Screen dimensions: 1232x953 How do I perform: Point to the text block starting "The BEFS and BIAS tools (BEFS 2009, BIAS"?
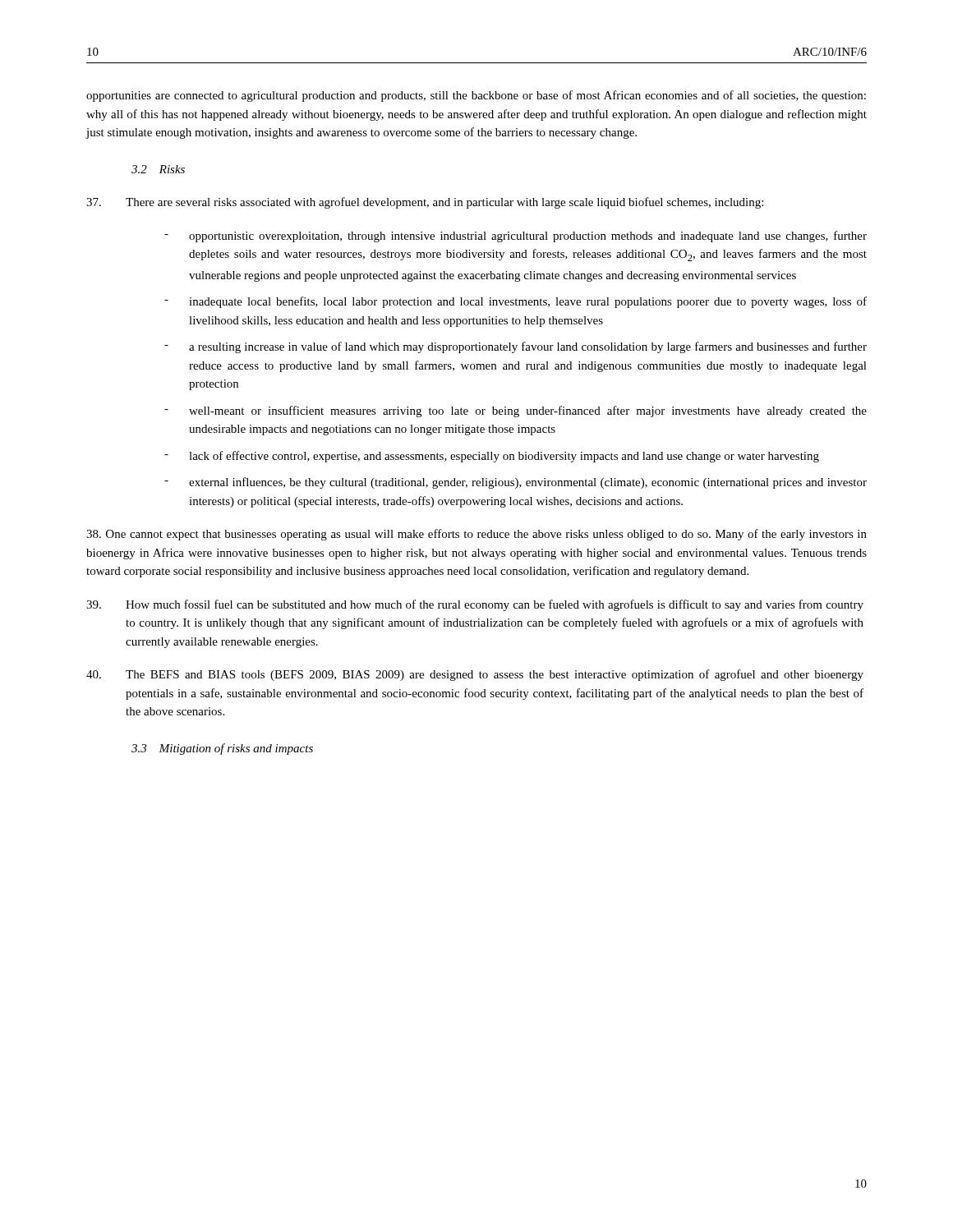click(x=475, y=693)
